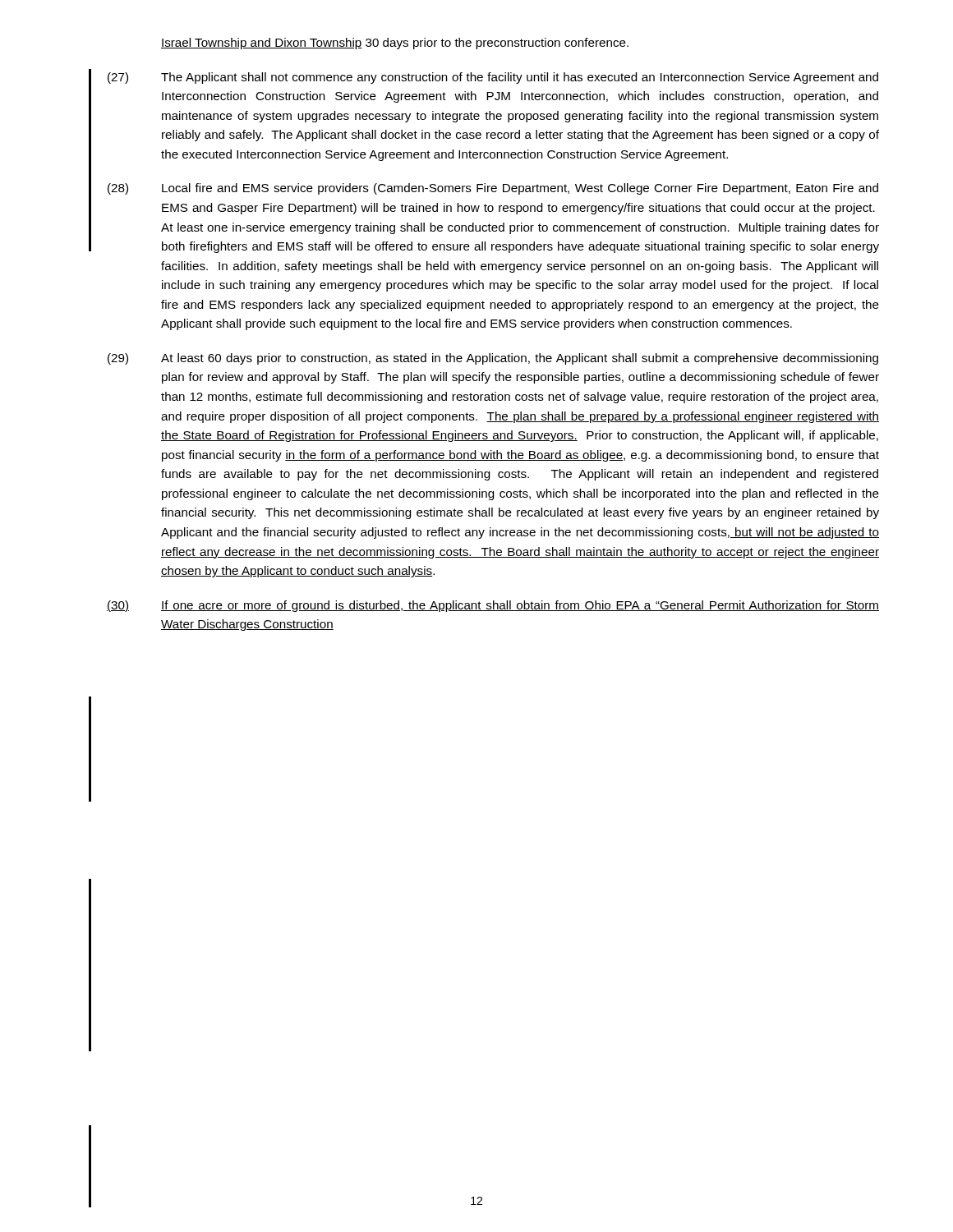Locate the list item containing "(28) Local fire and"
Image resolution: width=953 pixels, height=1232 pixels.
(493, 256)
